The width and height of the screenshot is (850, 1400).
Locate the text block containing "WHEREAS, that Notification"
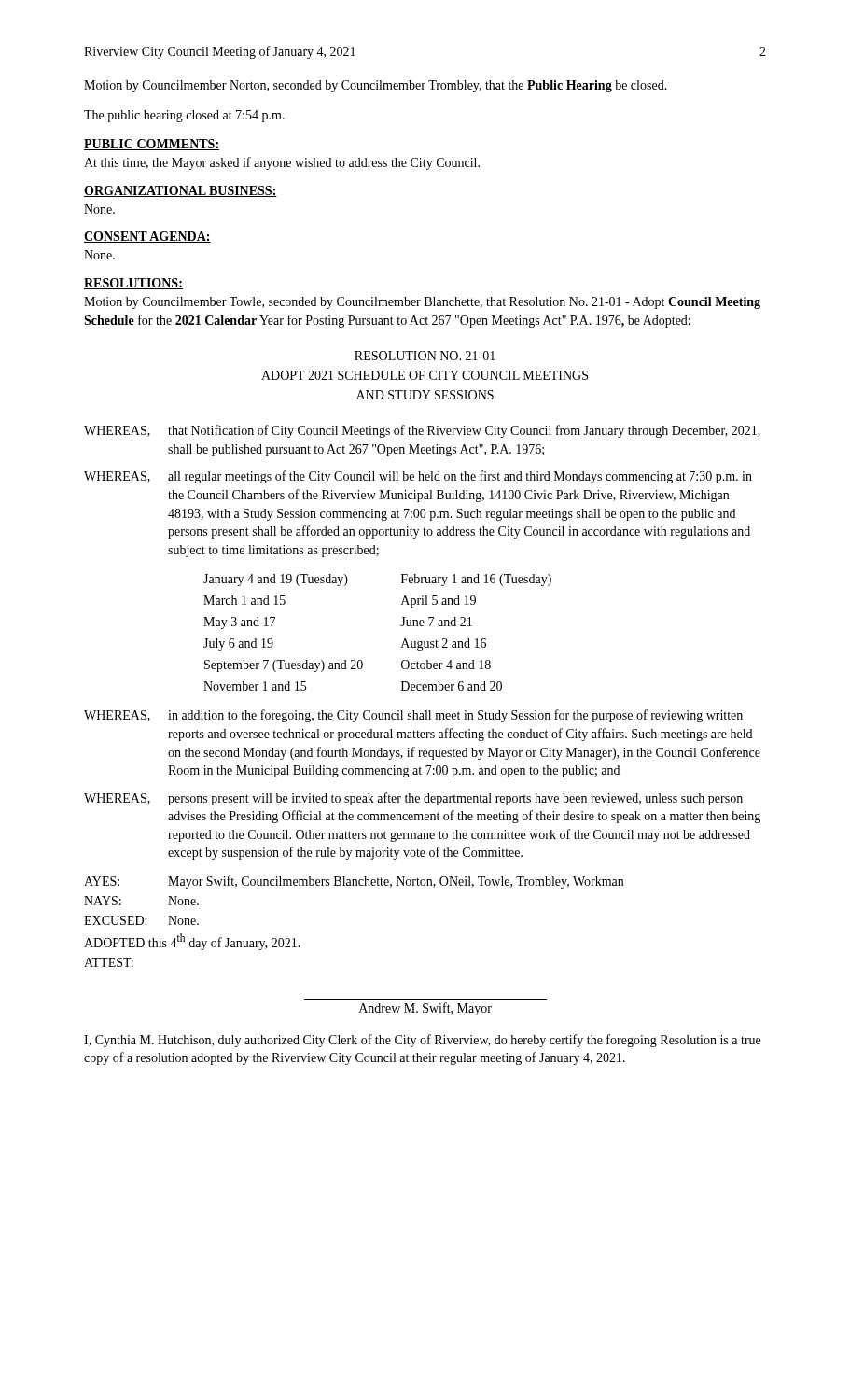(x=425, y=440)
